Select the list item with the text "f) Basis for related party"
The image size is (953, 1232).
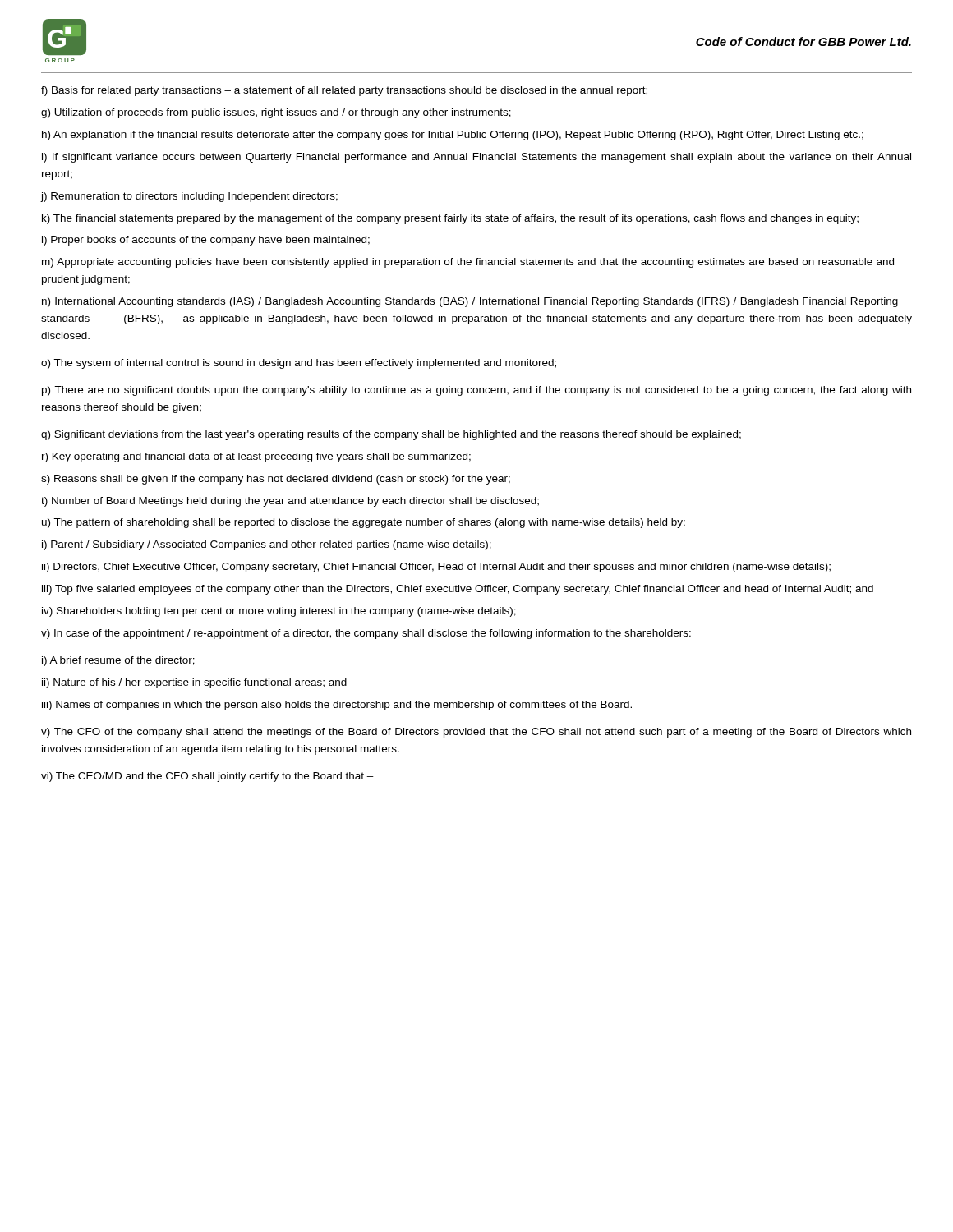click(345, 90)
